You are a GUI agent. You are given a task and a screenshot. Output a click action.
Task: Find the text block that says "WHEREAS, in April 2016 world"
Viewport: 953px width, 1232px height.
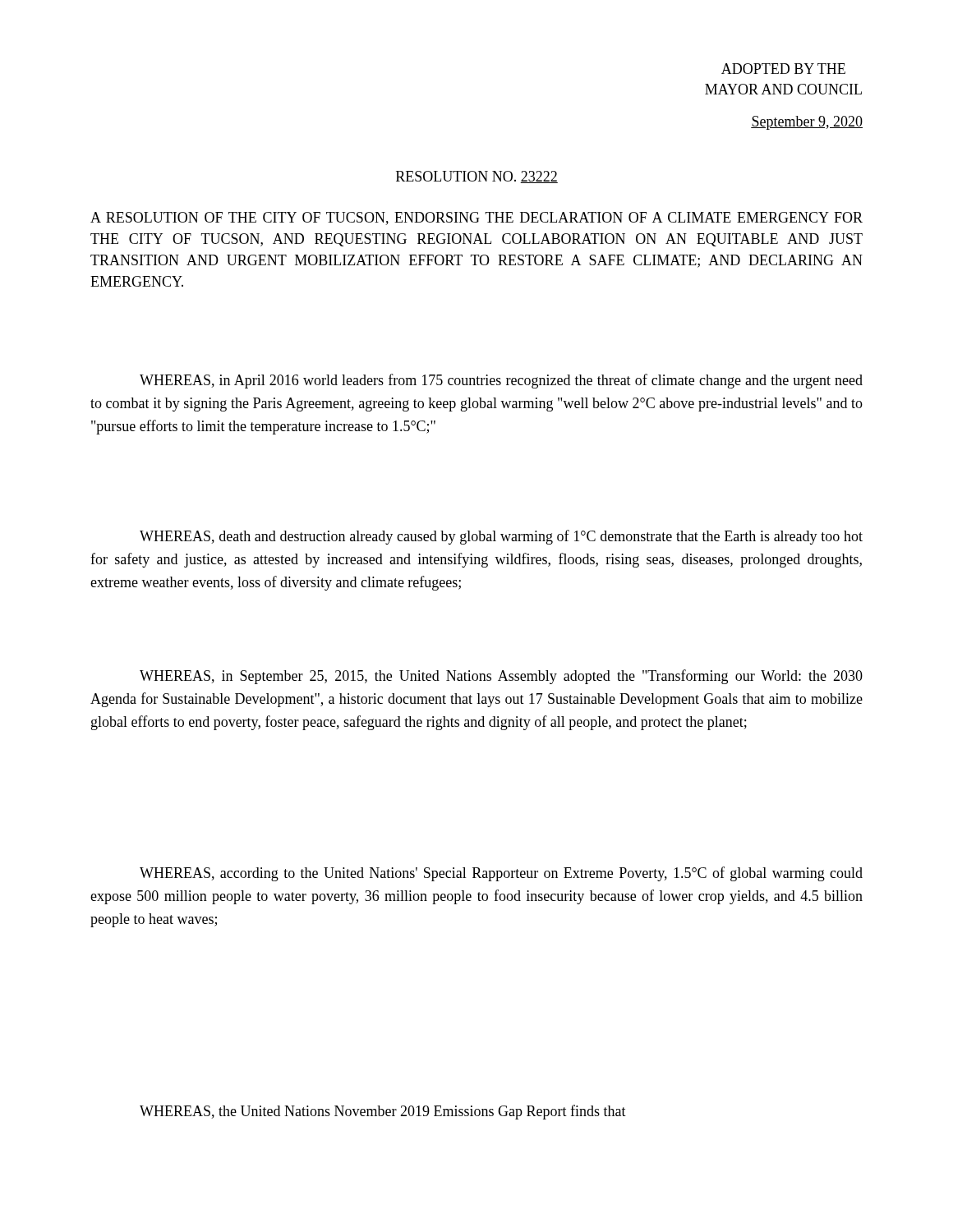476,403
